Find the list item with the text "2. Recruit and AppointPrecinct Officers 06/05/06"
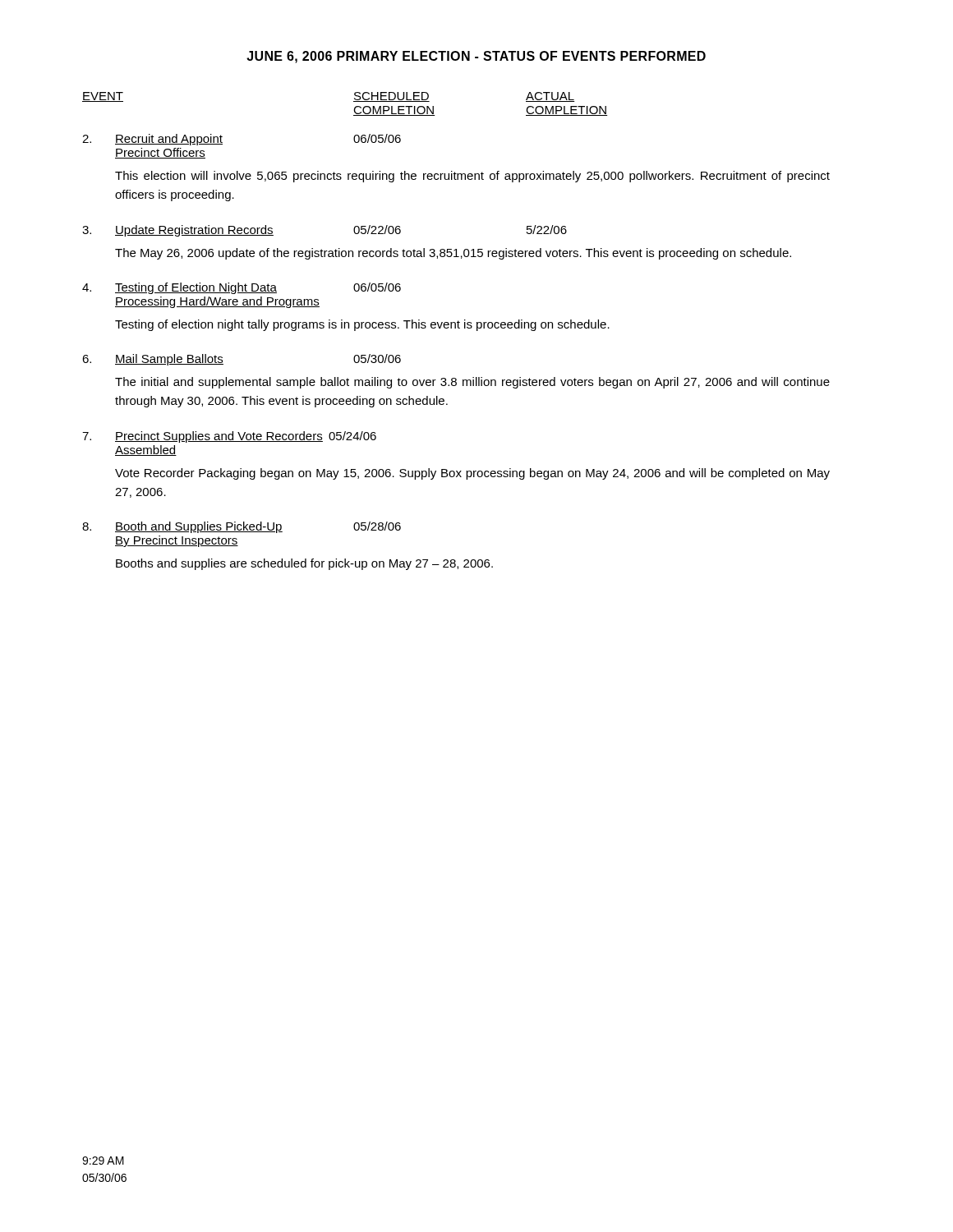Viewport: 953px width, 1232px height. 152,139
